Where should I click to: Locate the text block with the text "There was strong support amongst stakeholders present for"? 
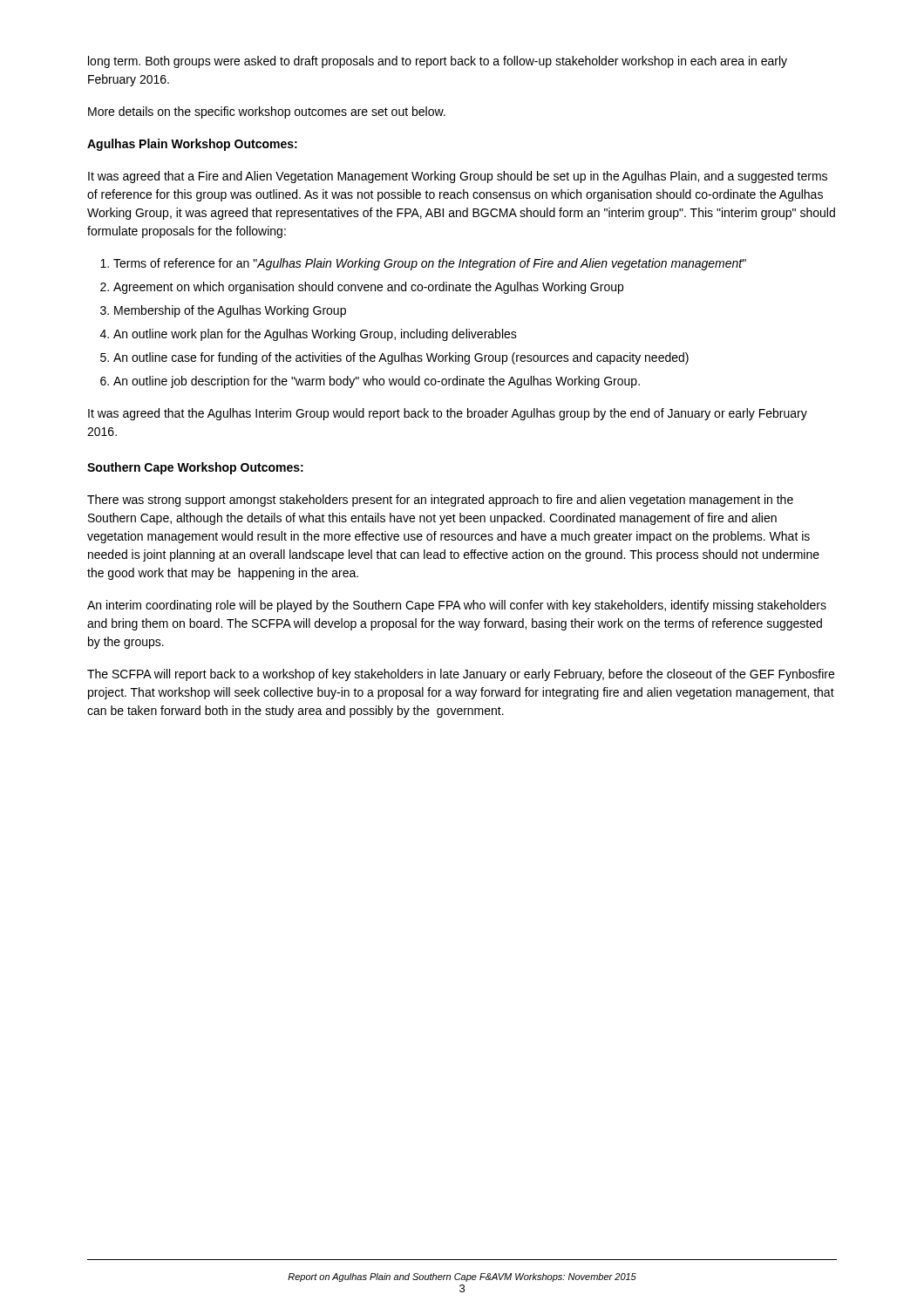pos(462,537)
